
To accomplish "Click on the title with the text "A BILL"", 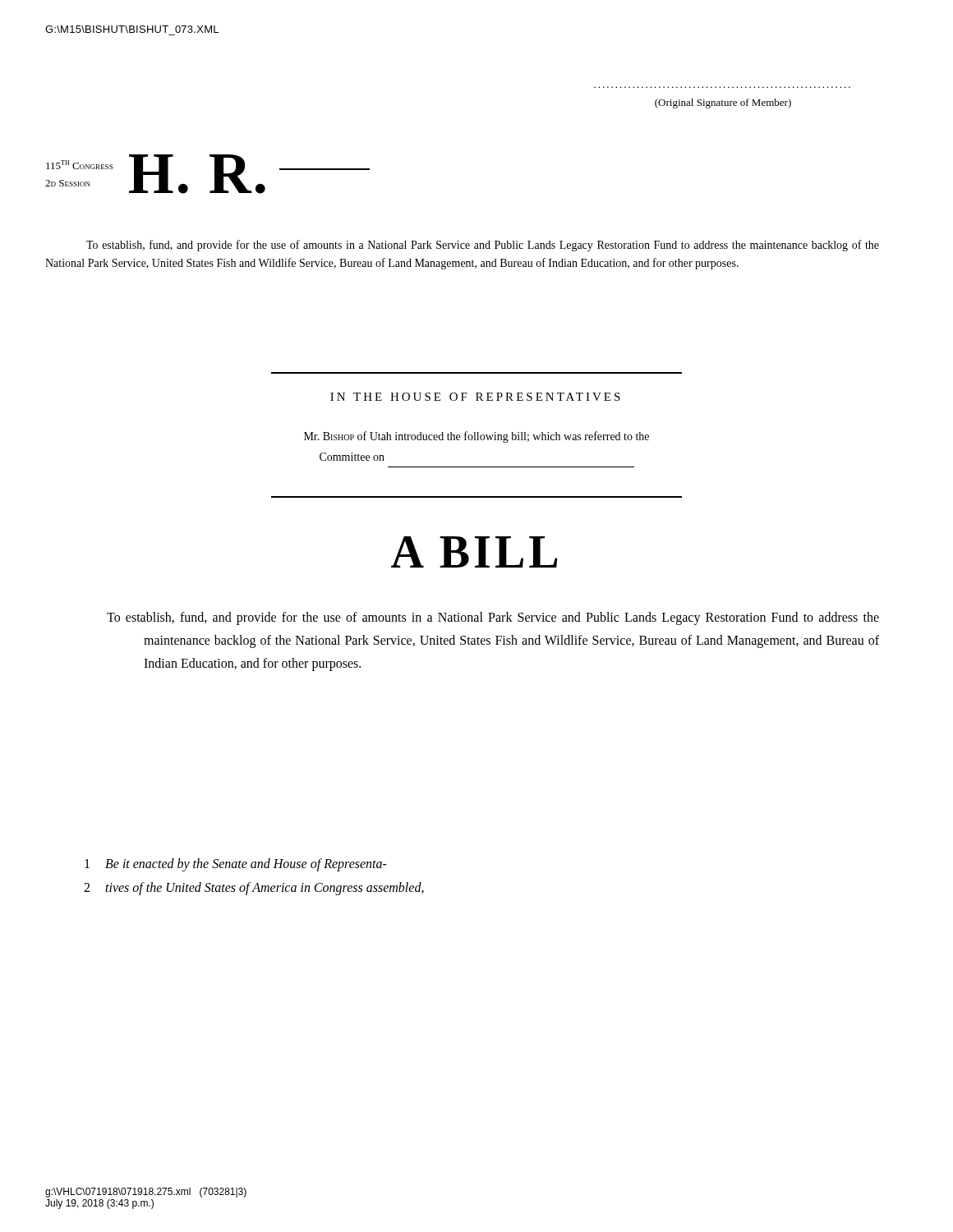I will (476, 552).
